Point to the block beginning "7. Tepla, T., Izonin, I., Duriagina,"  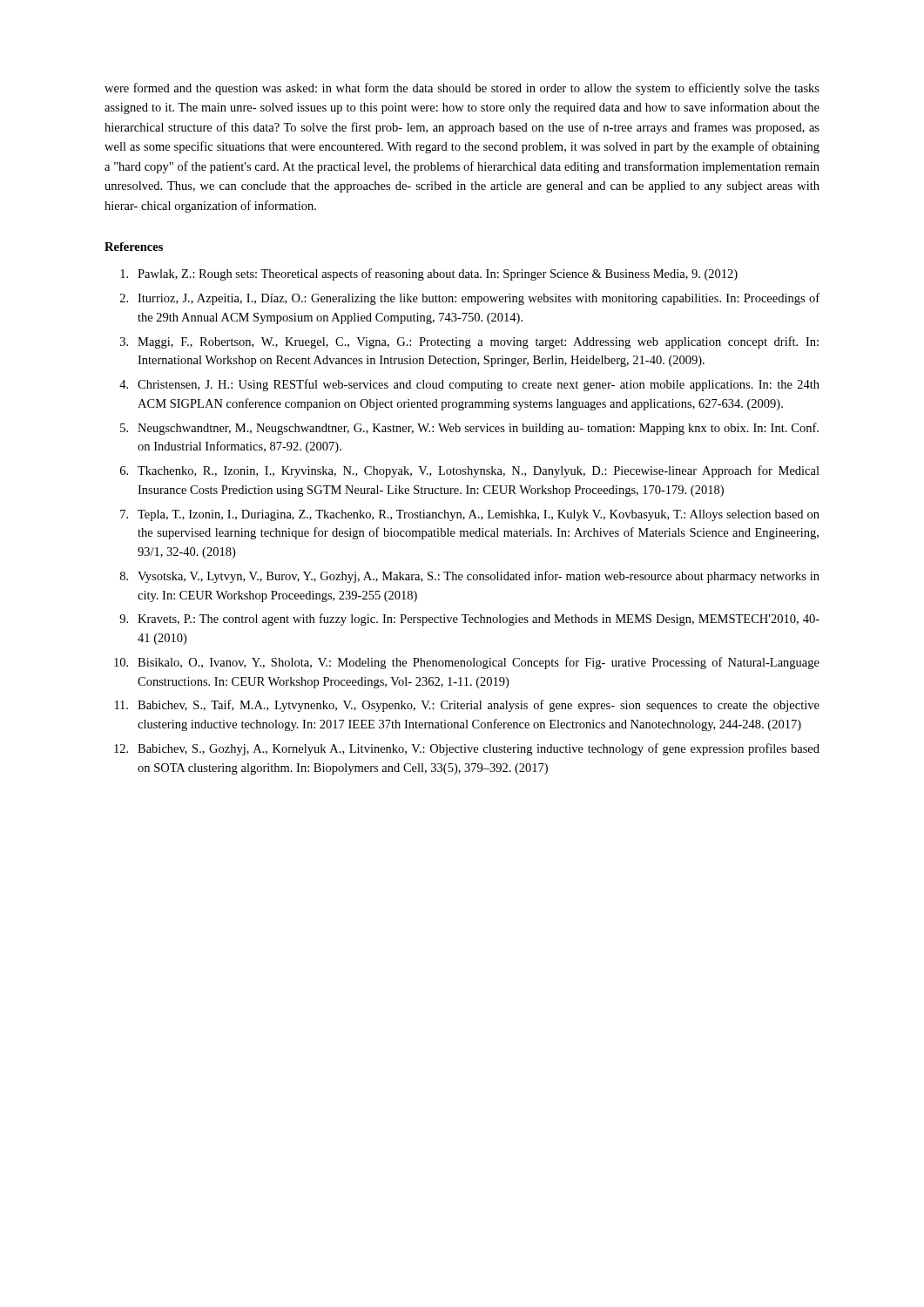tap(462, 533)
